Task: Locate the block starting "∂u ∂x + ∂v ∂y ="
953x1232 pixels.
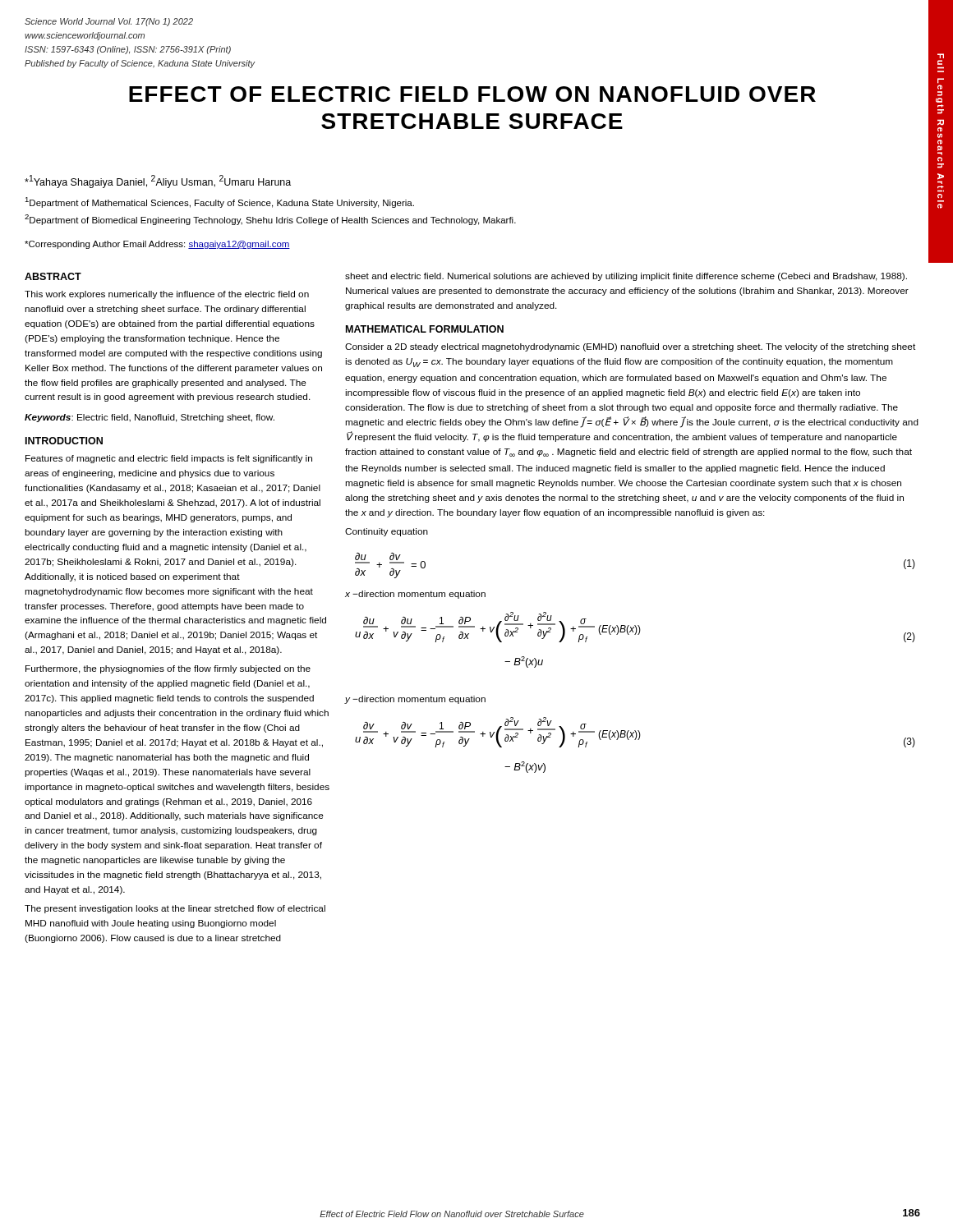Action: 396,563
